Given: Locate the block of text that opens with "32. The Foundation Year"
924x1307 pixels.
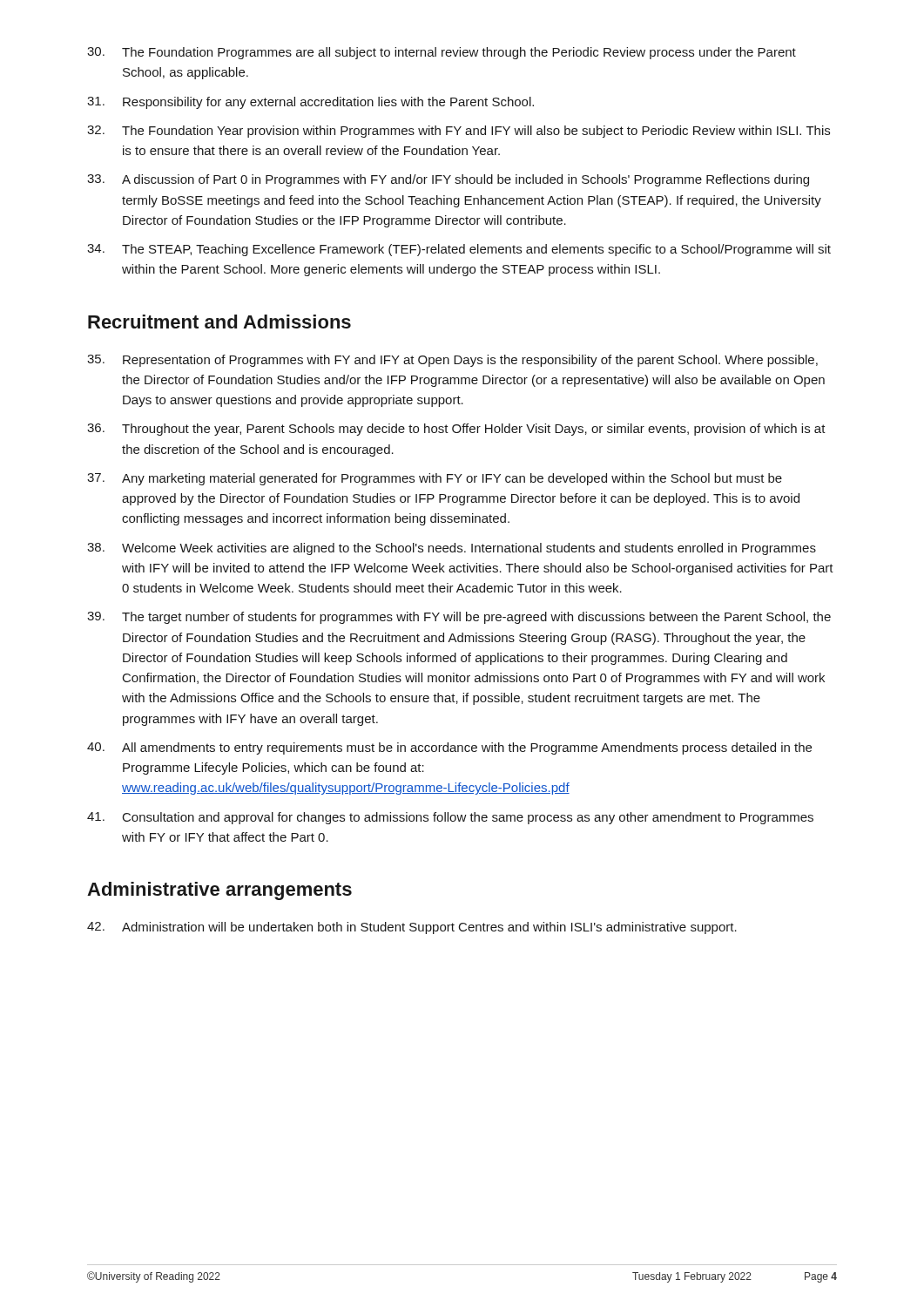Looking at the screenshot, I should pyautogui.click(x=462, y=140).
